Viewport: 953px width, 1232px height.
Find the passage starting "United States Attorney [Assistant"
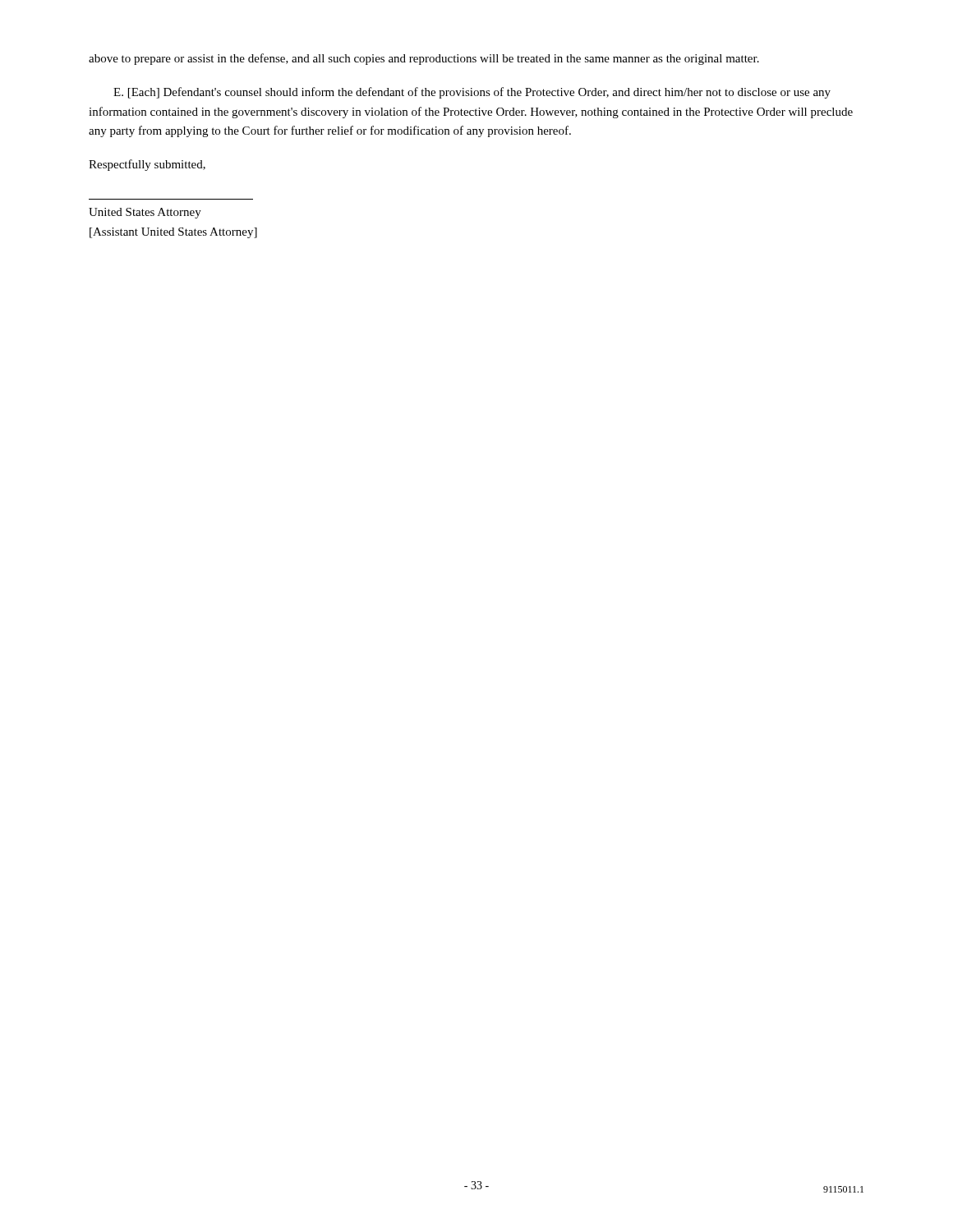[x=145, y=213]
